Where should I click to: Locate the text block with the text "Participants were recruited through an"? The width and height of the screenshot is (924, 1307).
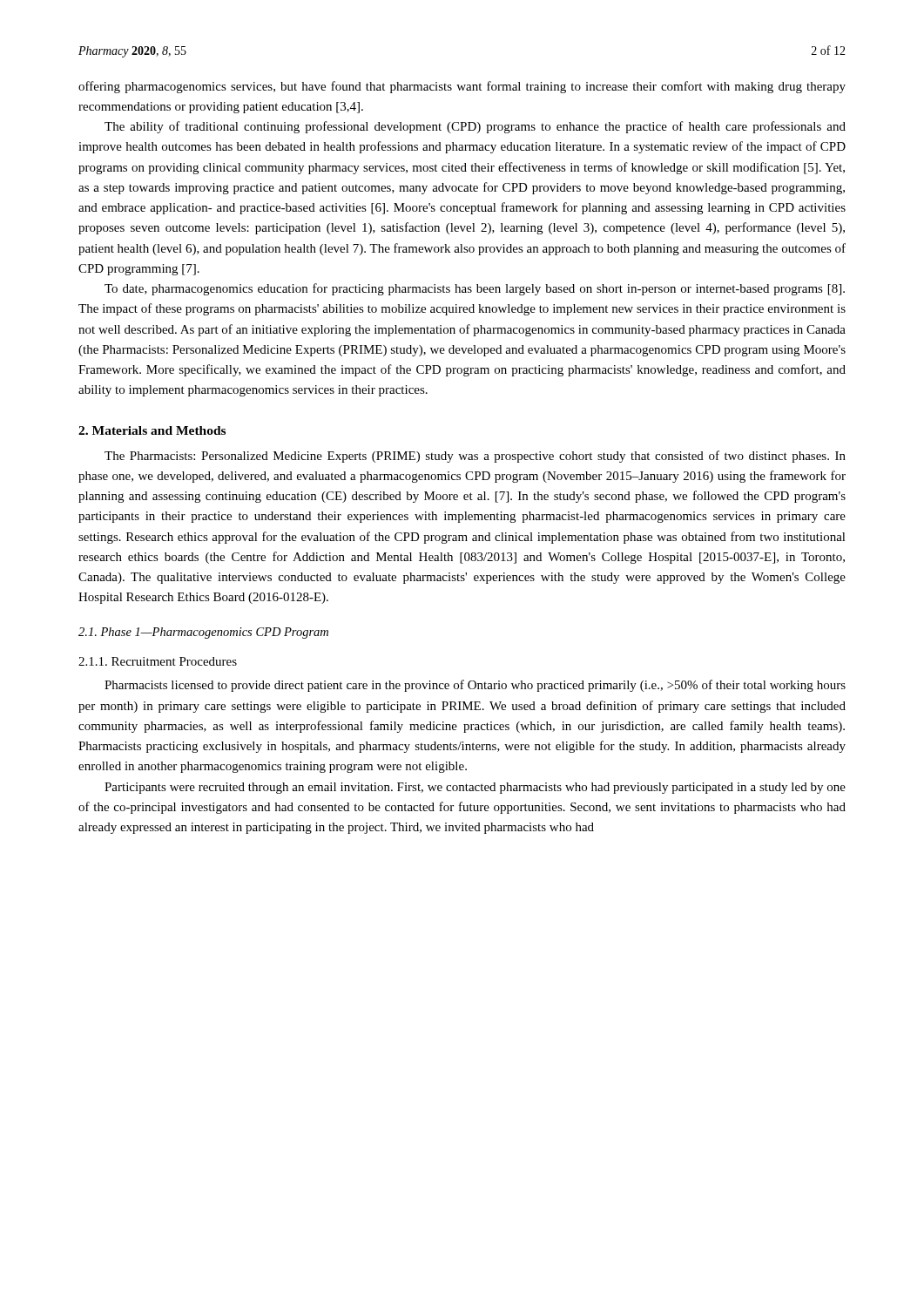[462, 807]
